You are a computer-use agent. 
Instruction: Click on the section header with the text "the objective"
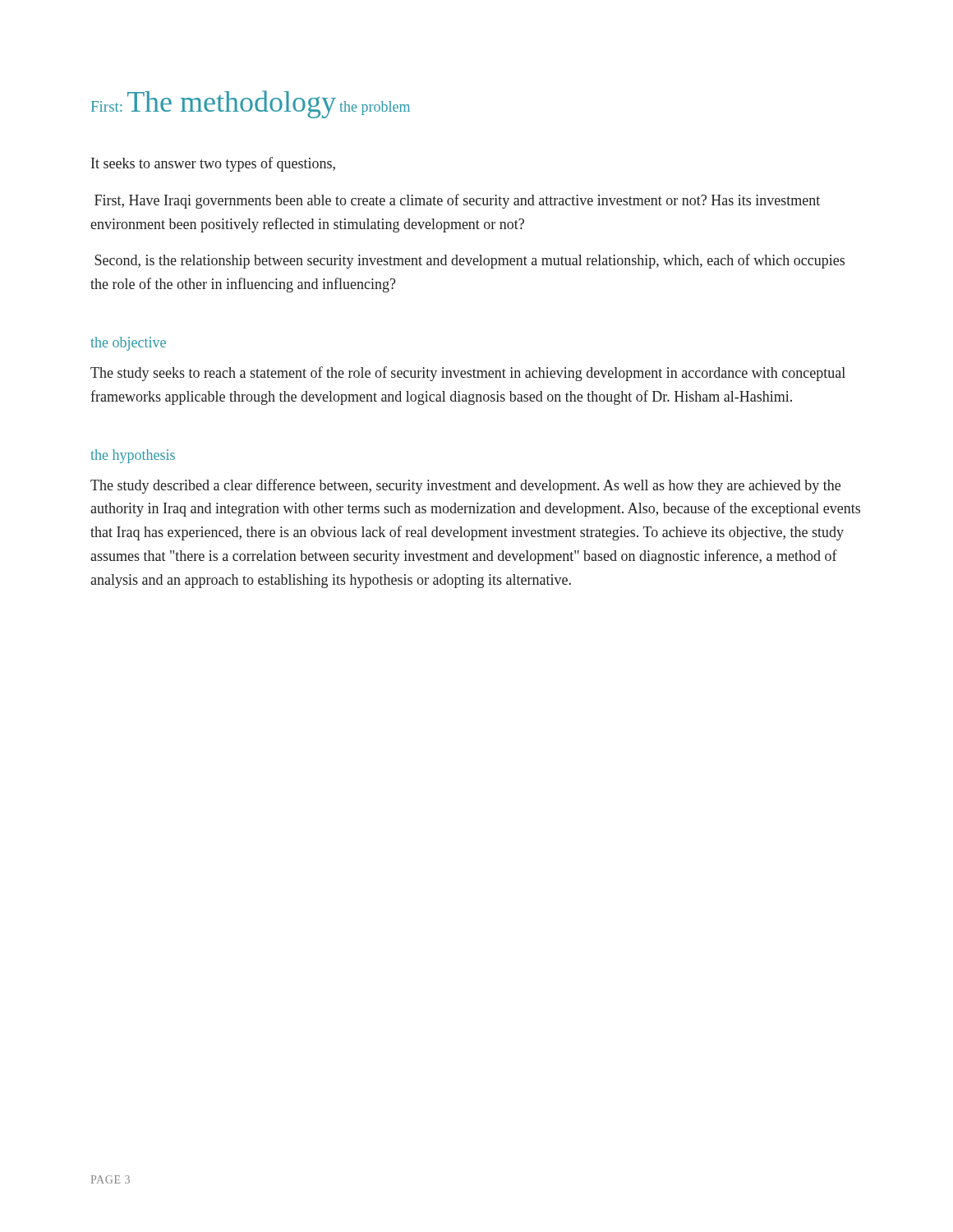point(128,343)
